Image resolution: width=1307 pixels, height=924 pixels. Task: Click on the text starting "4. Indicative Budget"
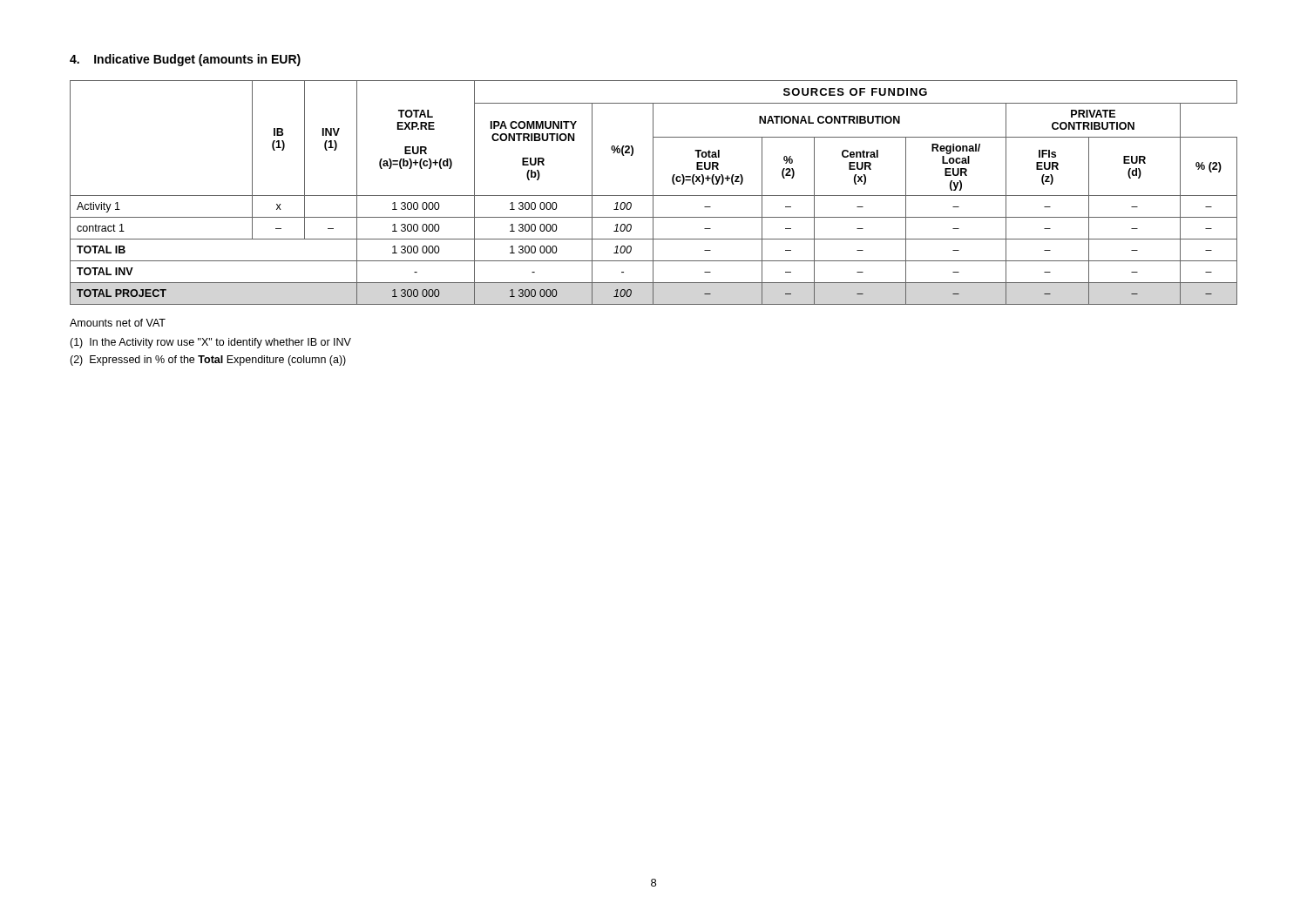pyautogui.click(x=185, y=59)
